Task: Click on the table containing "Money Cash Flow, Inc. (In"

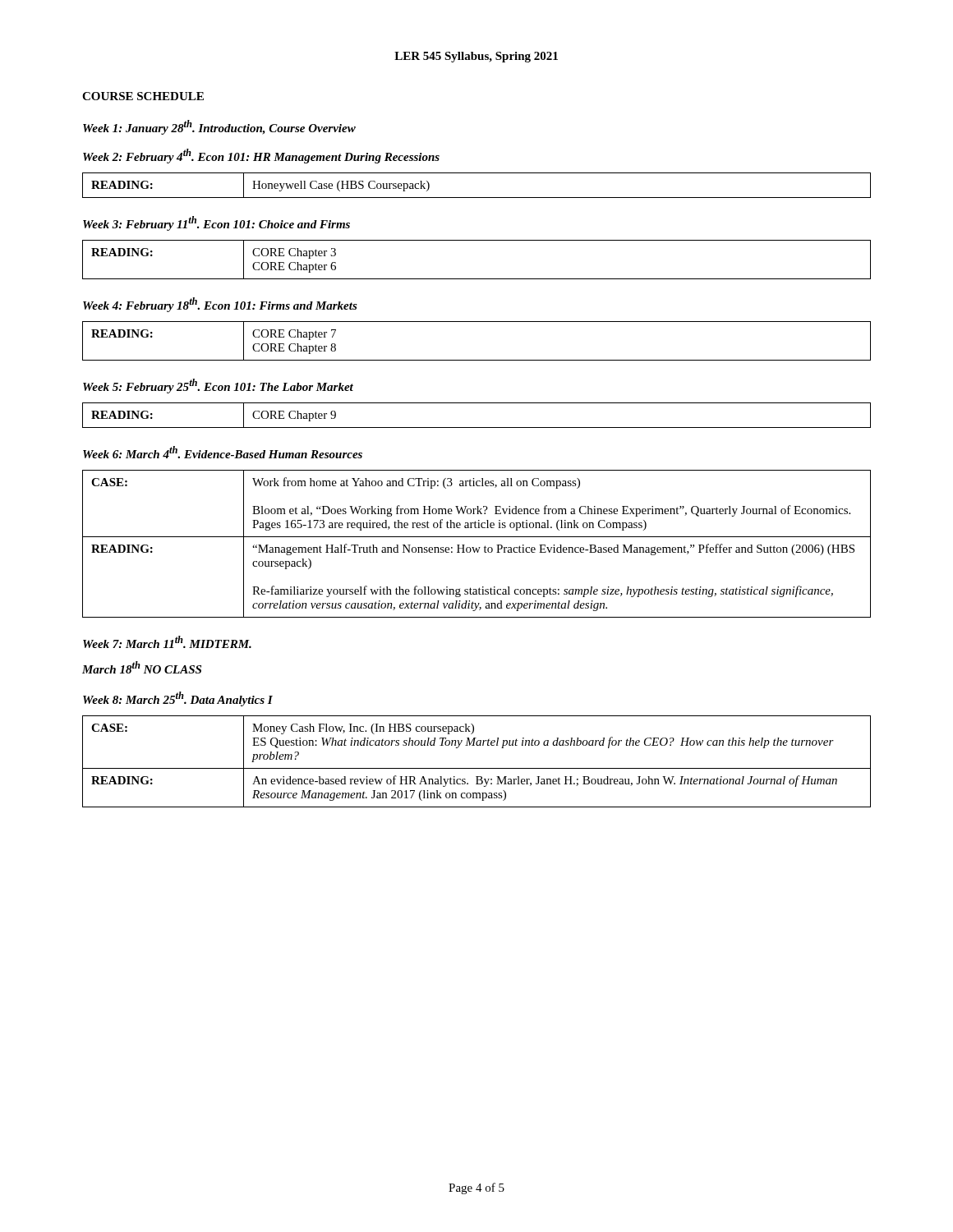Action: click(476, 761)
